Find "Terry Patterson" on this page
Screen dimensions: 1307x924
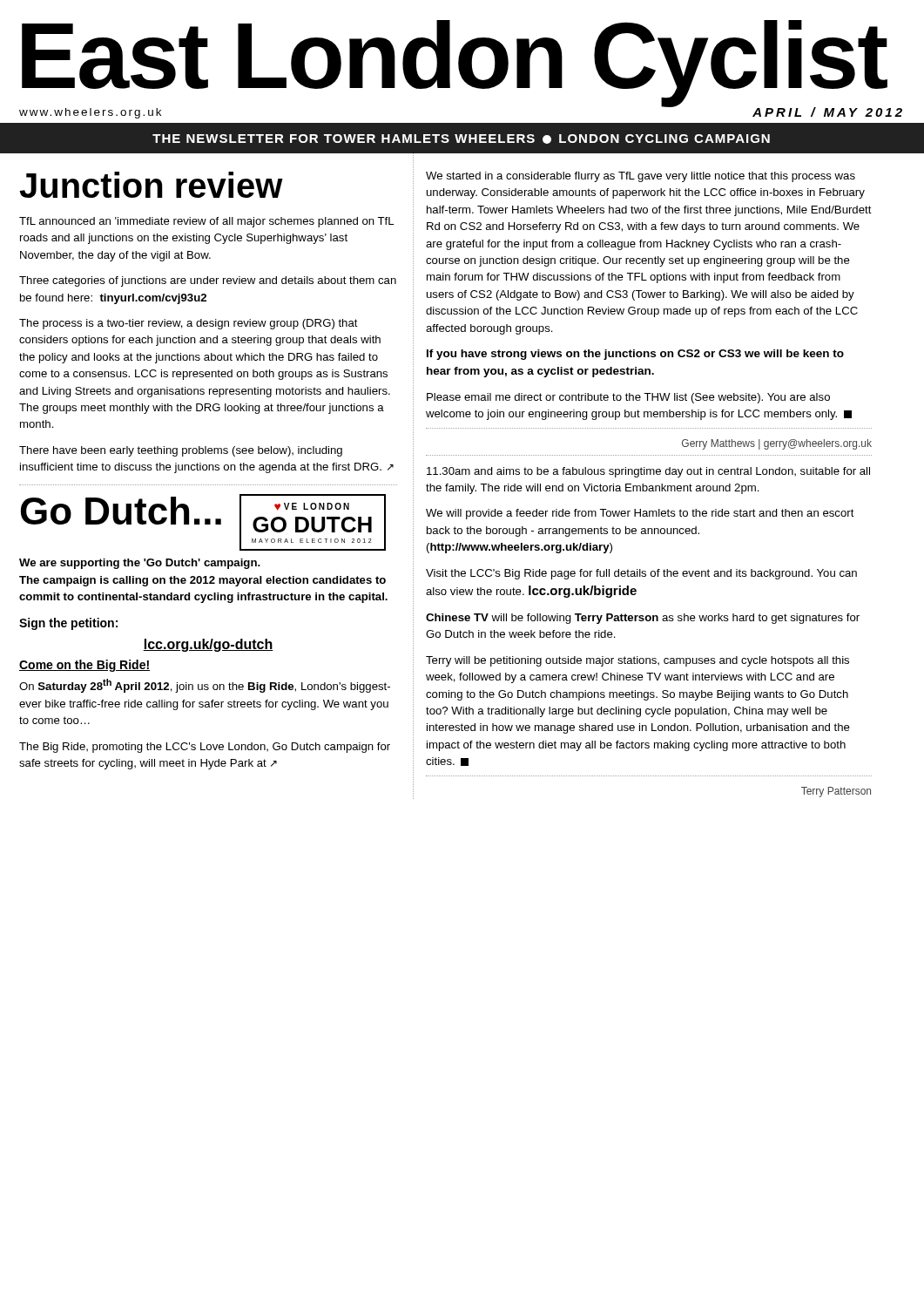(836, 791)
